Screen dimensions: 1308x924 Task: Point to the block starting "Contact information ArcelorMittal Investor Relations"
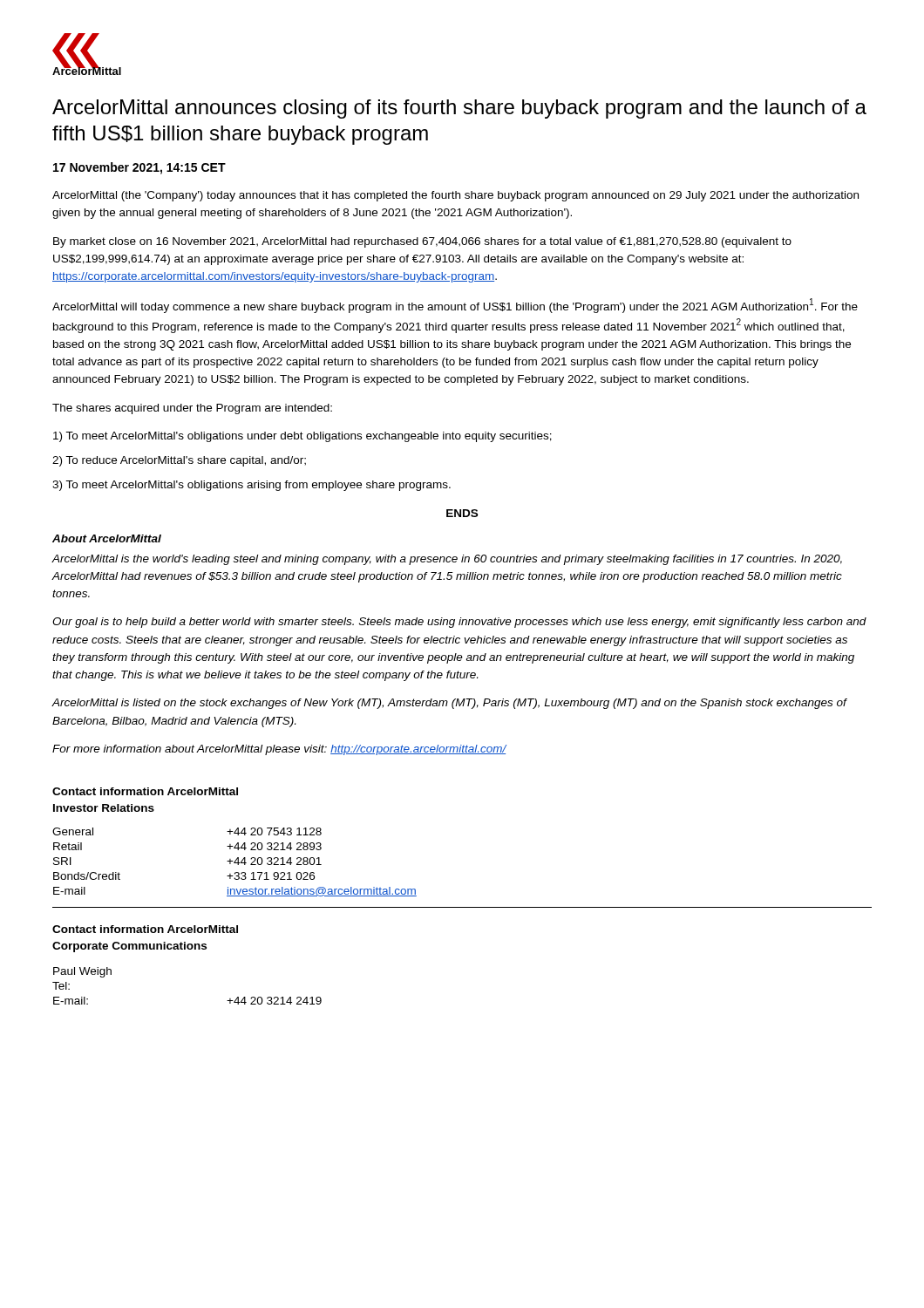(146, 800)
